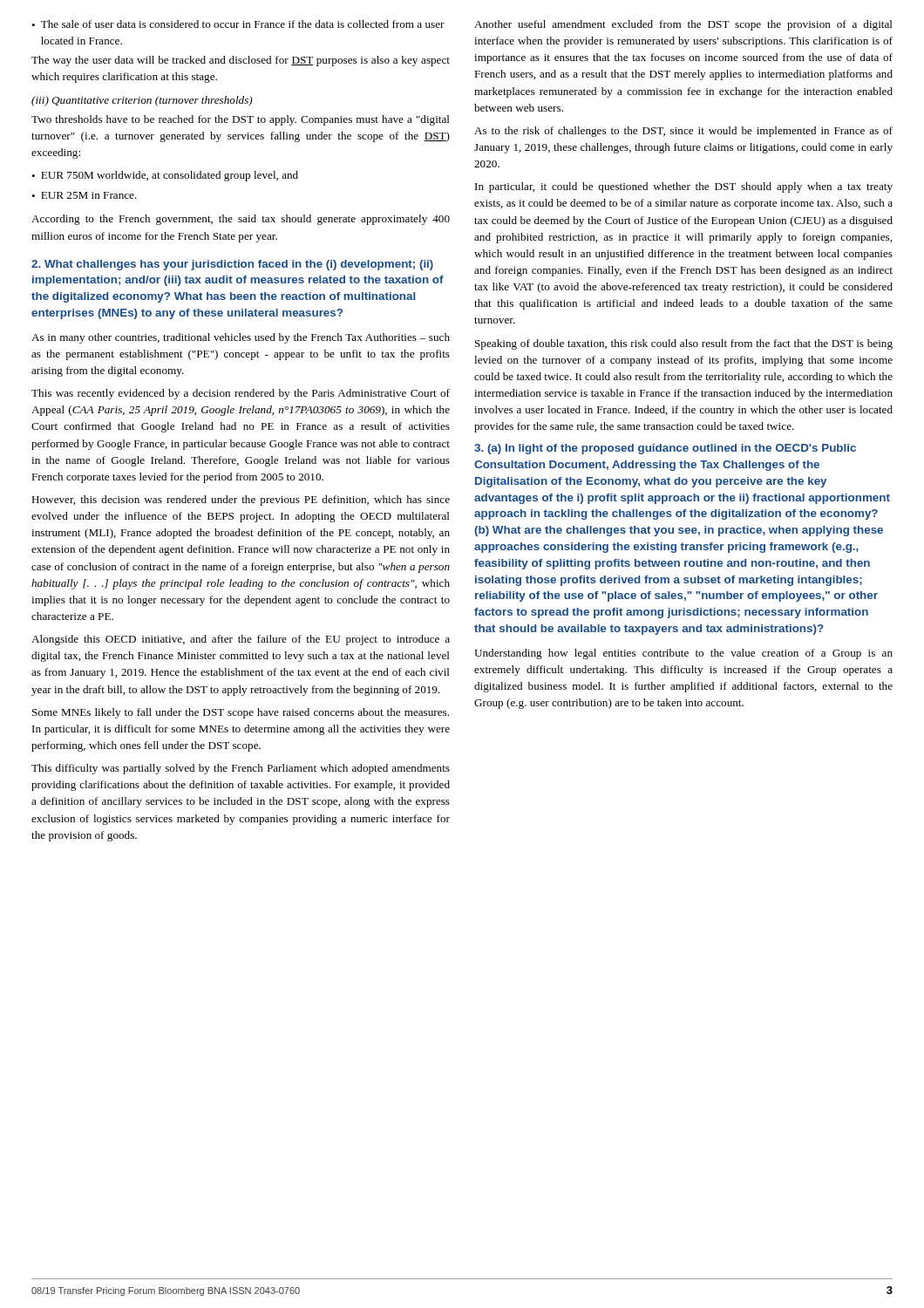
Task: Select the element starting "Alongside this OECD"
Action: pyautogui.click(x=241, y=664)
